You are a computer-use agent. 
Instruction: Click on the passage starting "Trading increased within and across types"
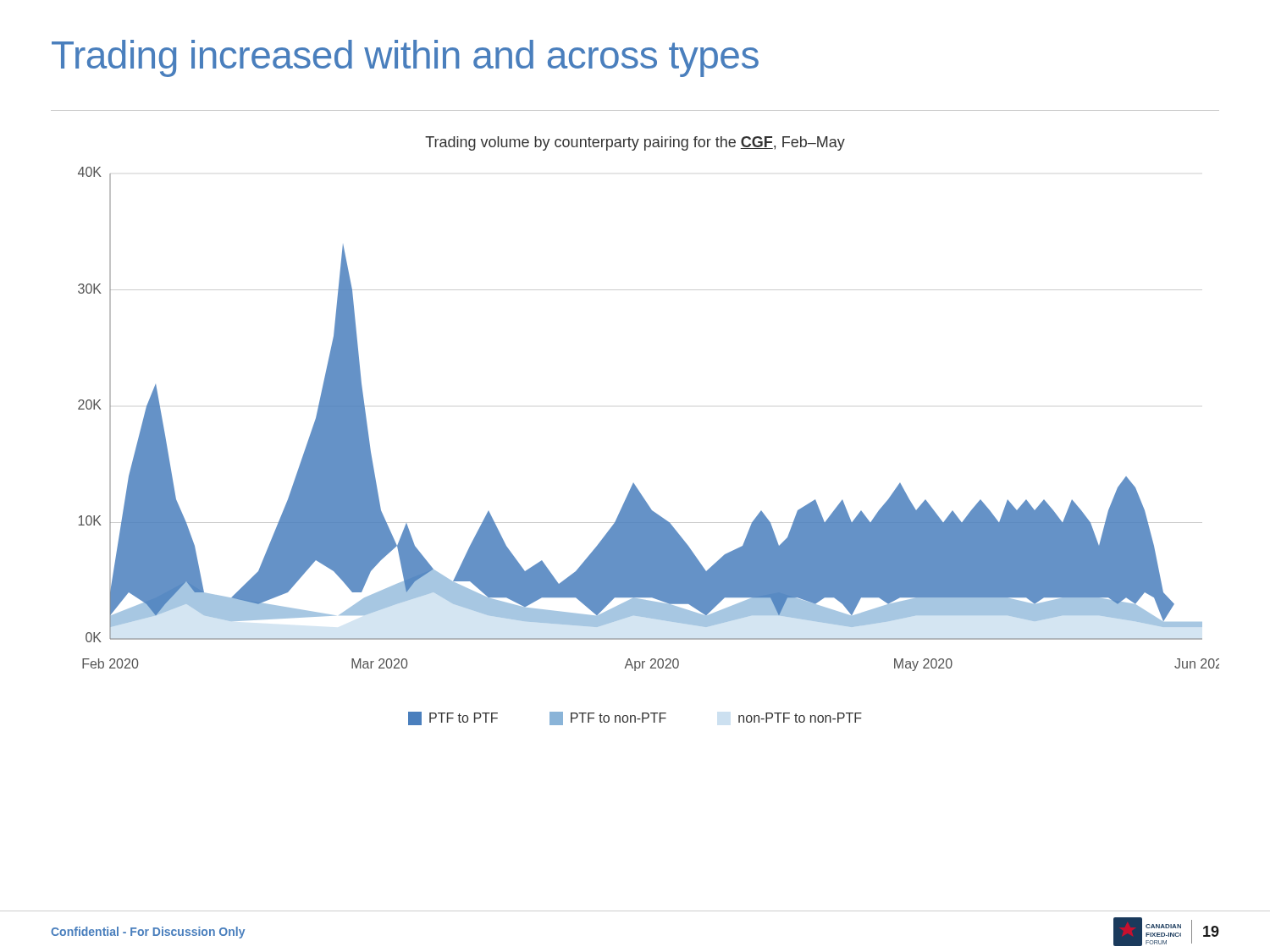tap(635, 55)
